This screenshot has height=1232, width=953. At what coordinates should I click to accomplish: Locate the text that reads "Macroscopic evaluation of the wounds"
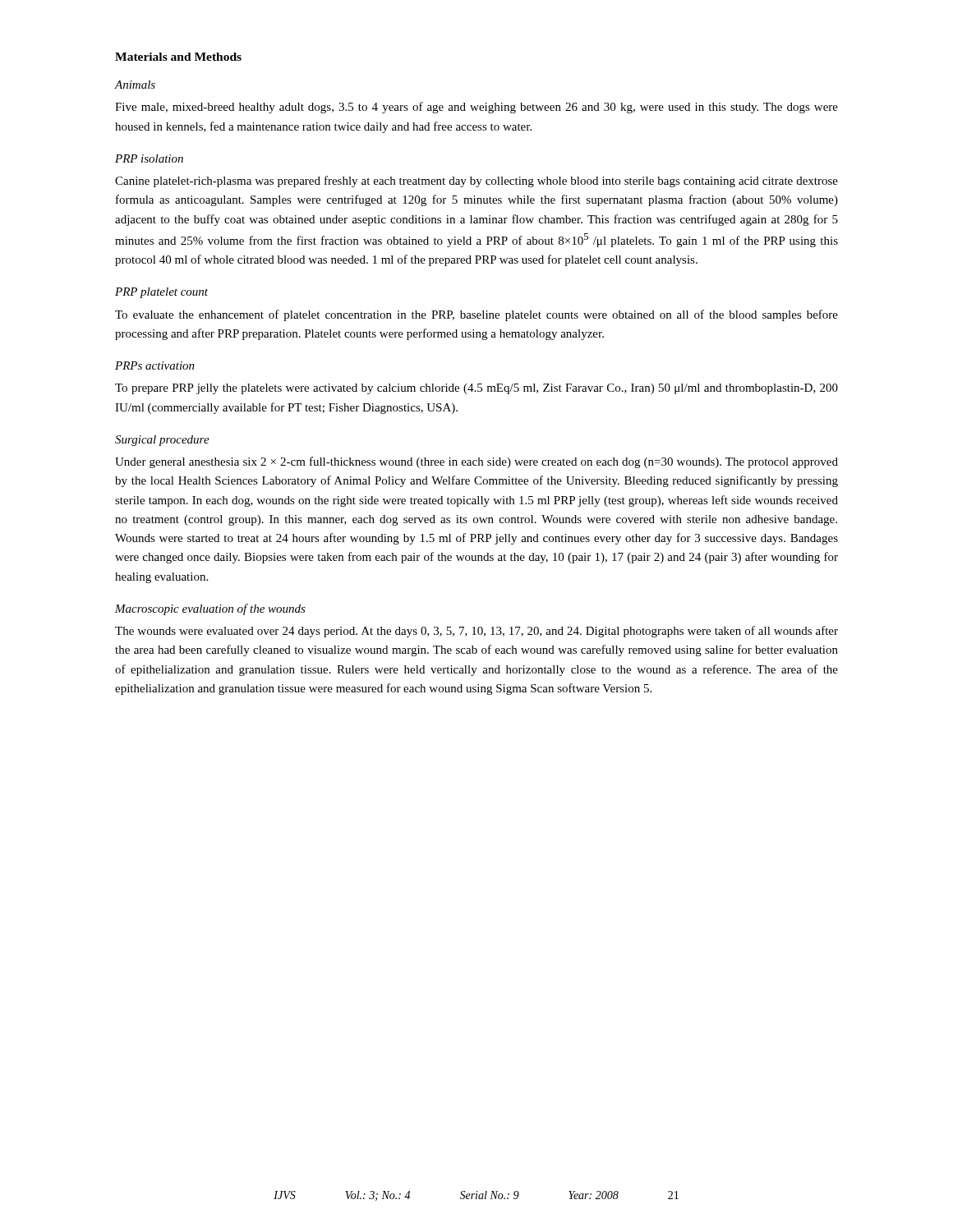[210, 609]
